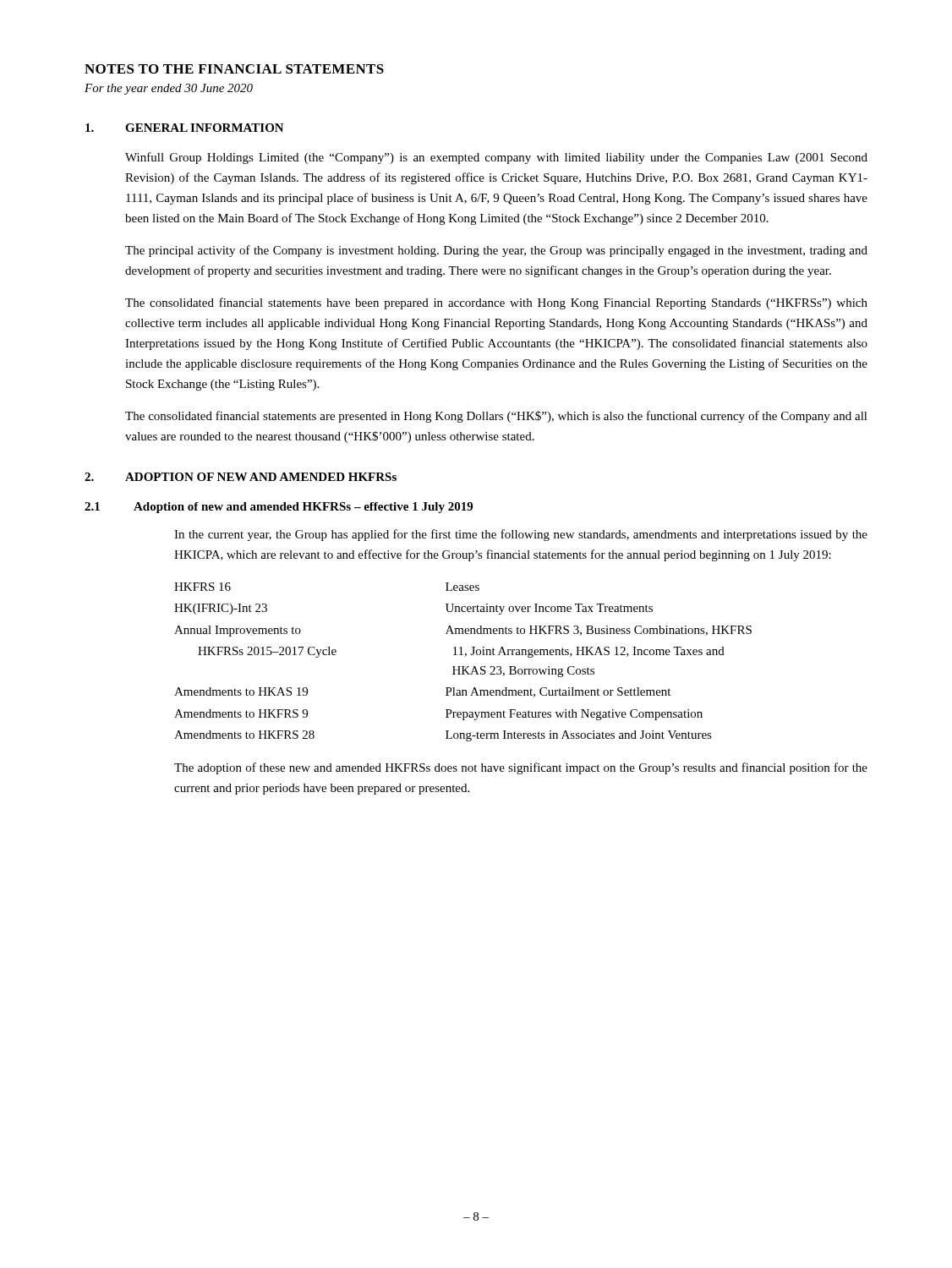Locate the title that reads "For the year ended 30 June 2020"

[x=169, y=88]
